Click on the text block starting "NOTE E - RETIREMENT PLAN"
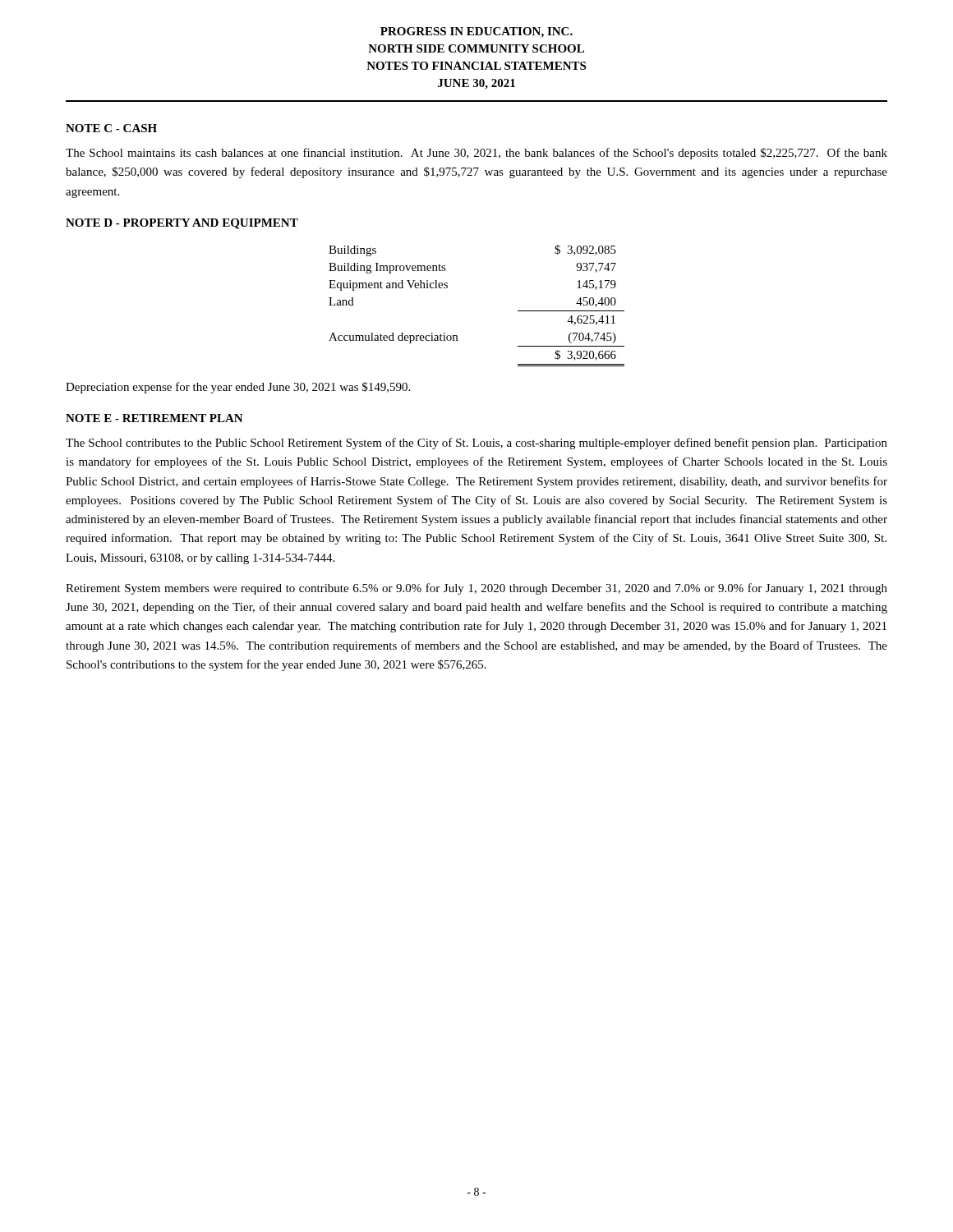The height and width of the screenshot is (1232, 953). pos(154,418)
